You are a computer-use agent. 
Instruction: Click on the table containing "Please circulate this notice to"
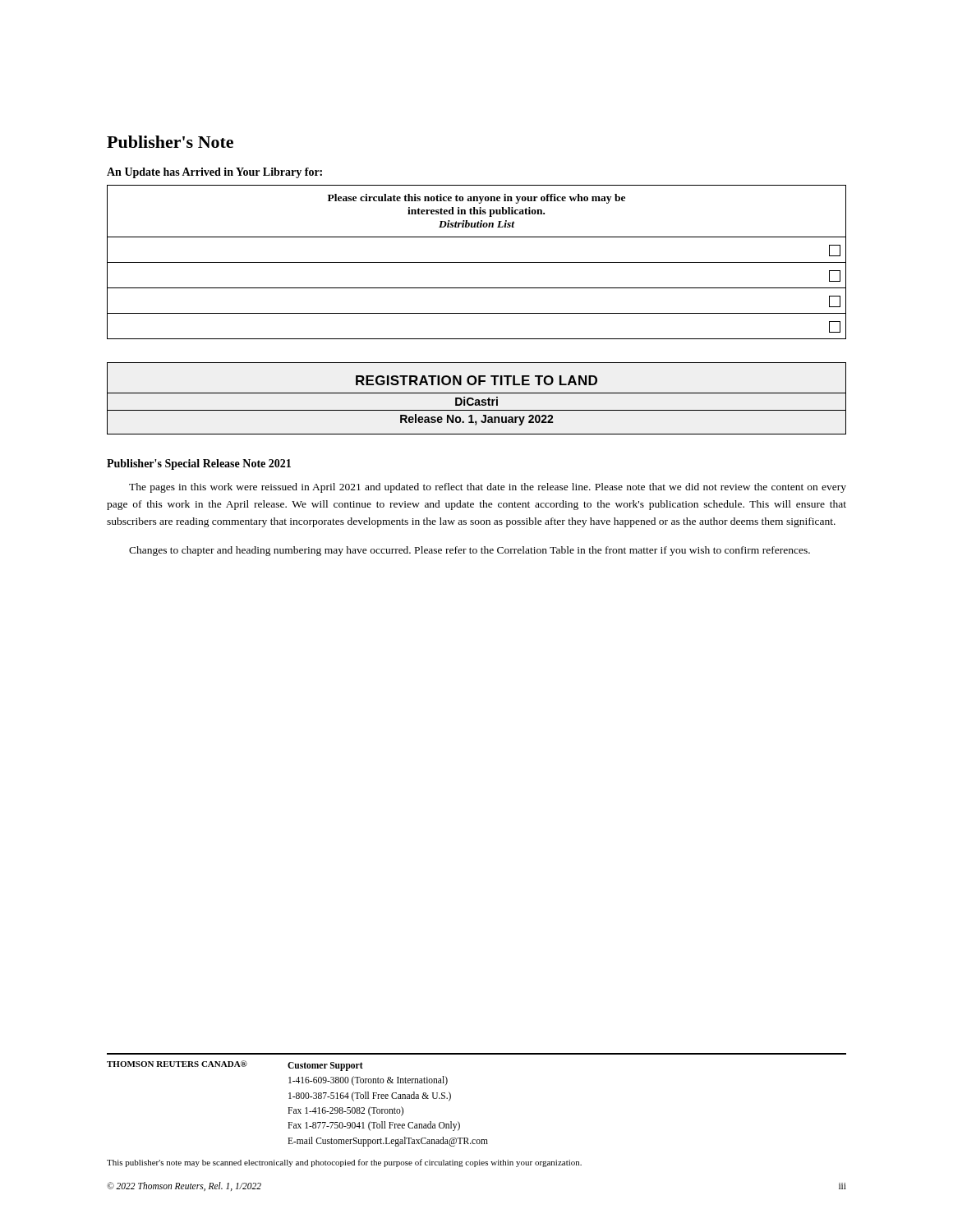[x=476, y=262]
